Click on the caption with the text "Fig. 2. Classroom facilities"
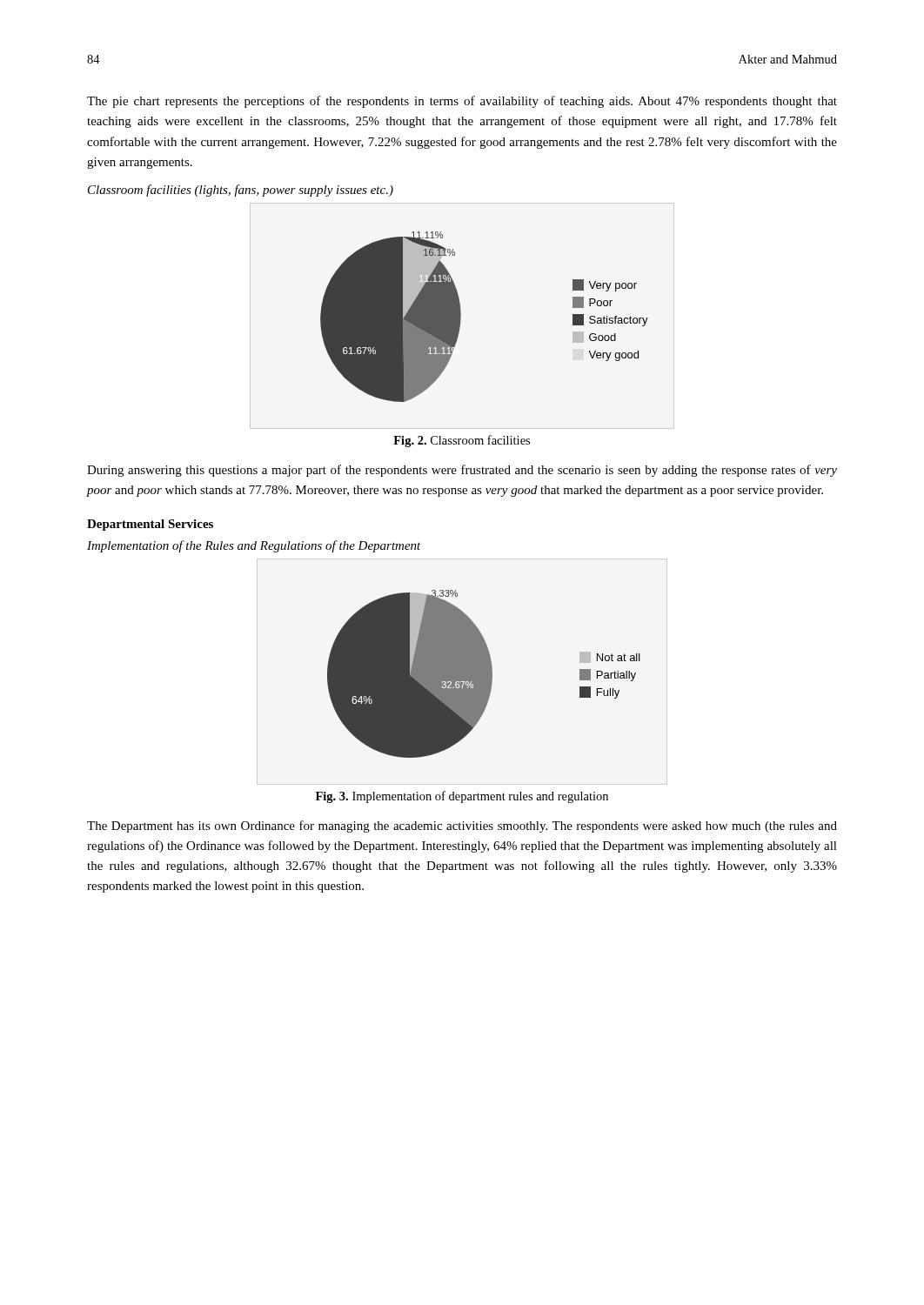Screen dimensions: 1305x924 (462, 440)
